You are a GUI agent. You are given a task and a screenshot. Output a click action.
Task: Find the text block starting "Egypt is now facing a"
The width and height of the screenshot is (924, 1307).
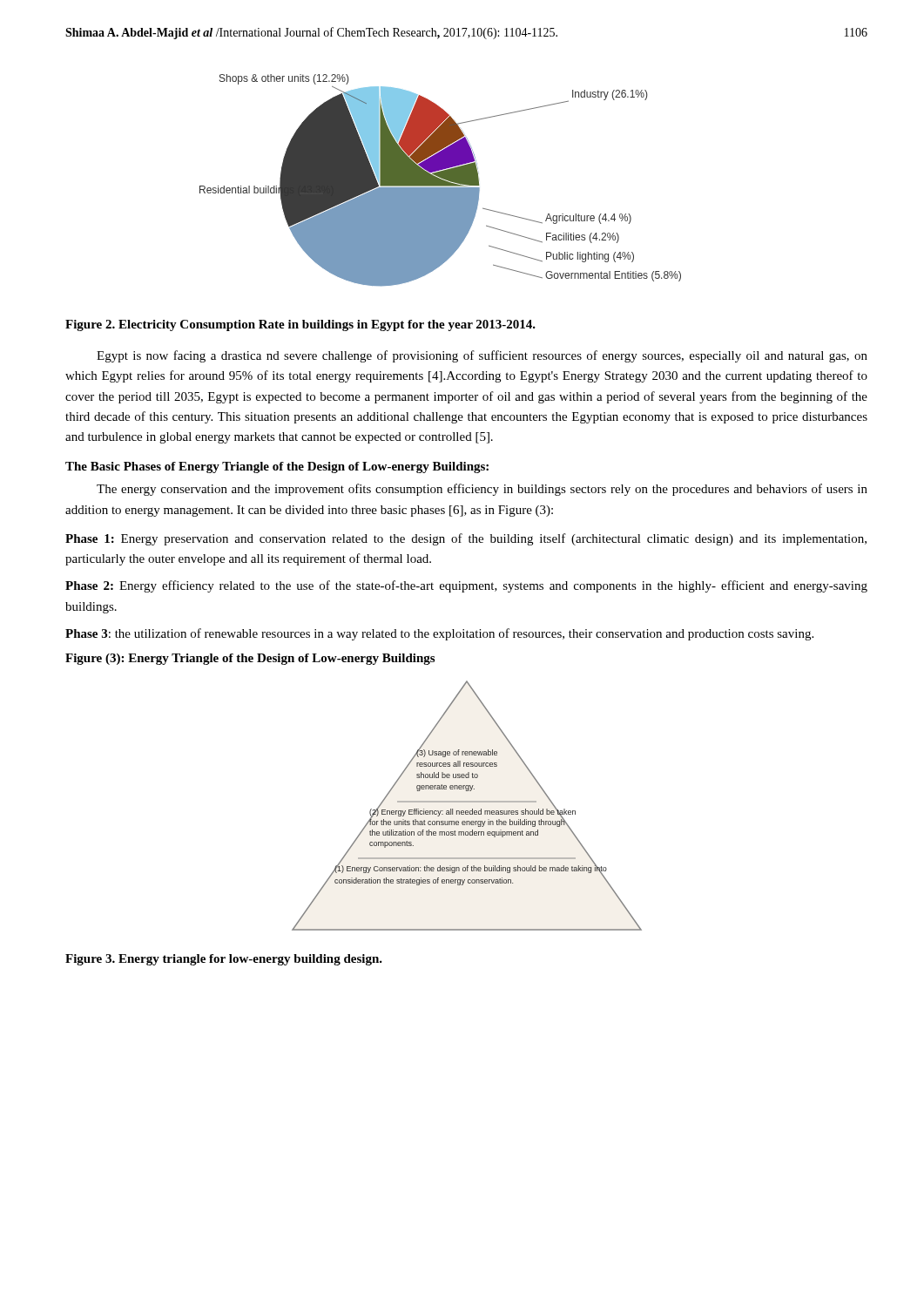coord(466,396)
